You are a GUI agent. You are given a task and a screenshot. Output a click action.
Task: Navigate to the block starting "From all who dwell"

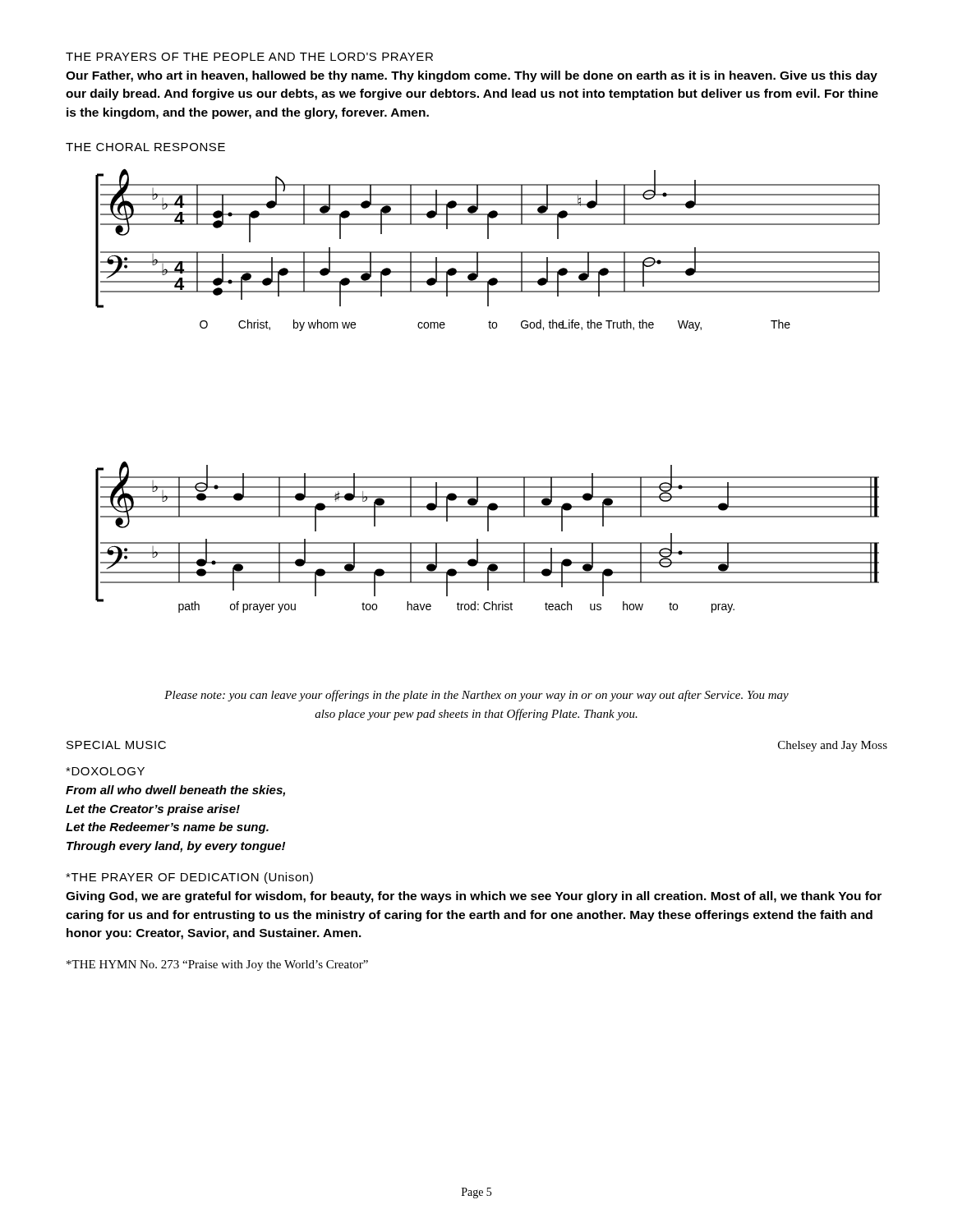point(176,790)
